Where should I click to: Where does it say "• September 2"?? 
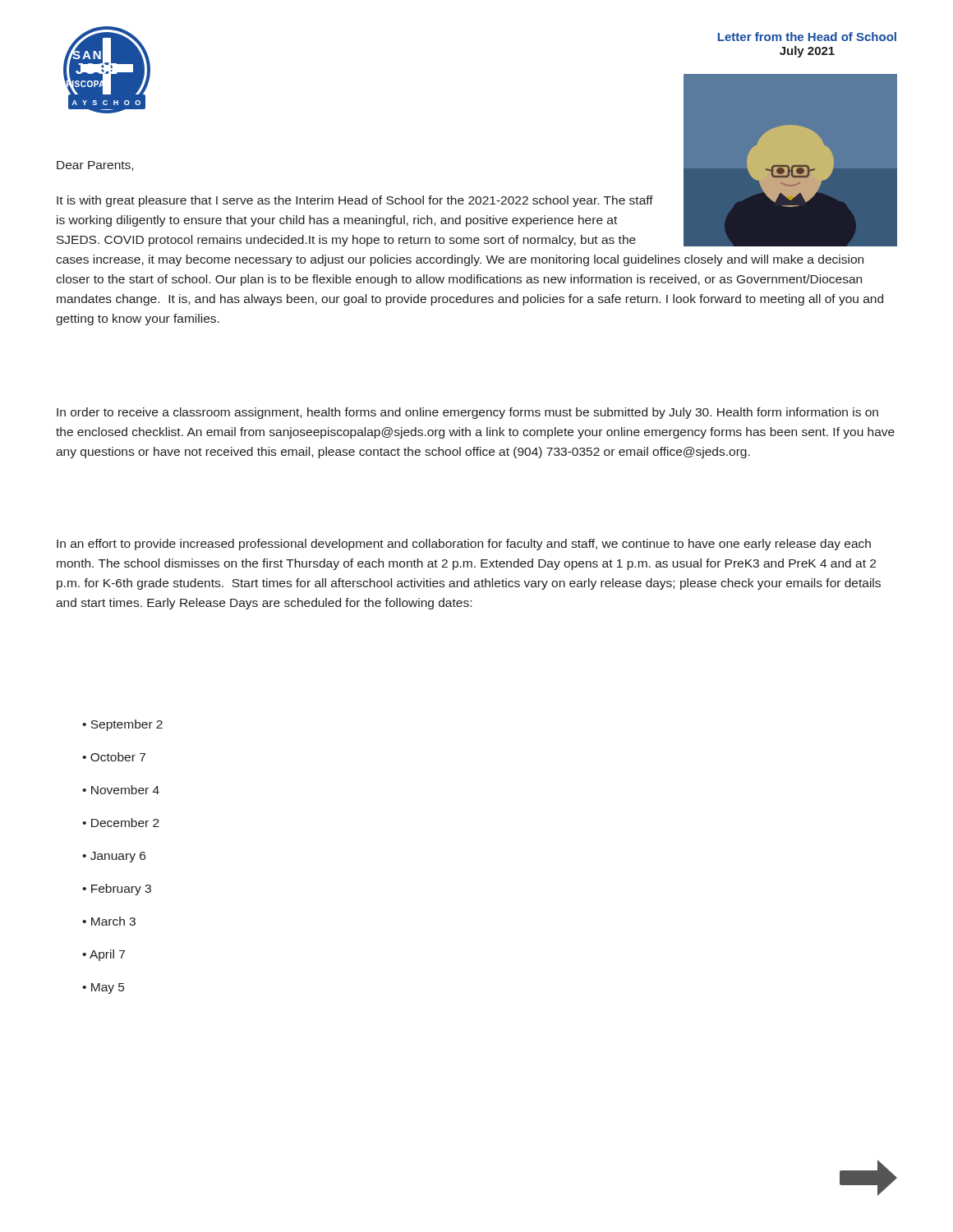[123, 724]
